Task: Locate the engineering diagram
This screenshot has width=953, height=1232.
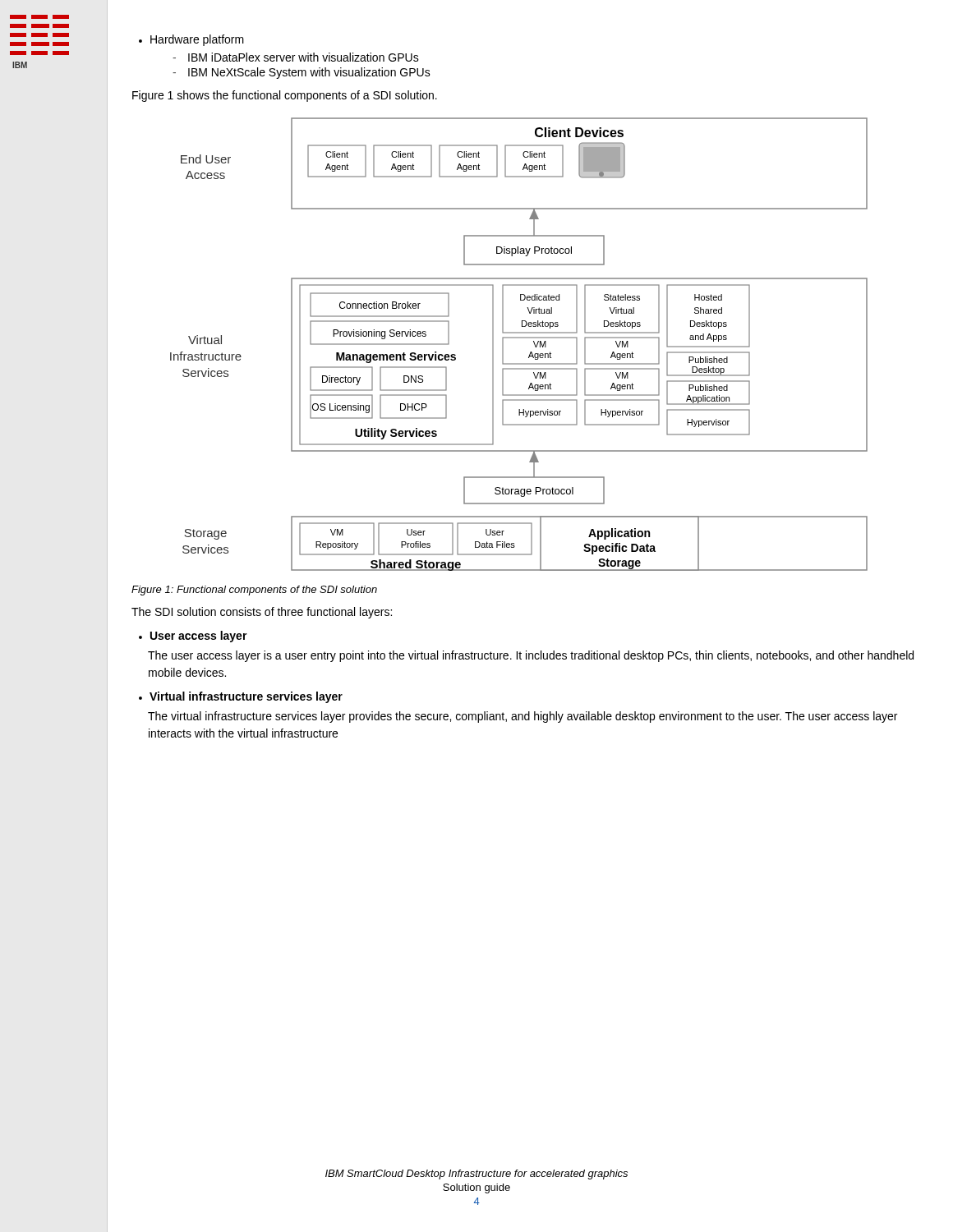Action: [509, 345]
